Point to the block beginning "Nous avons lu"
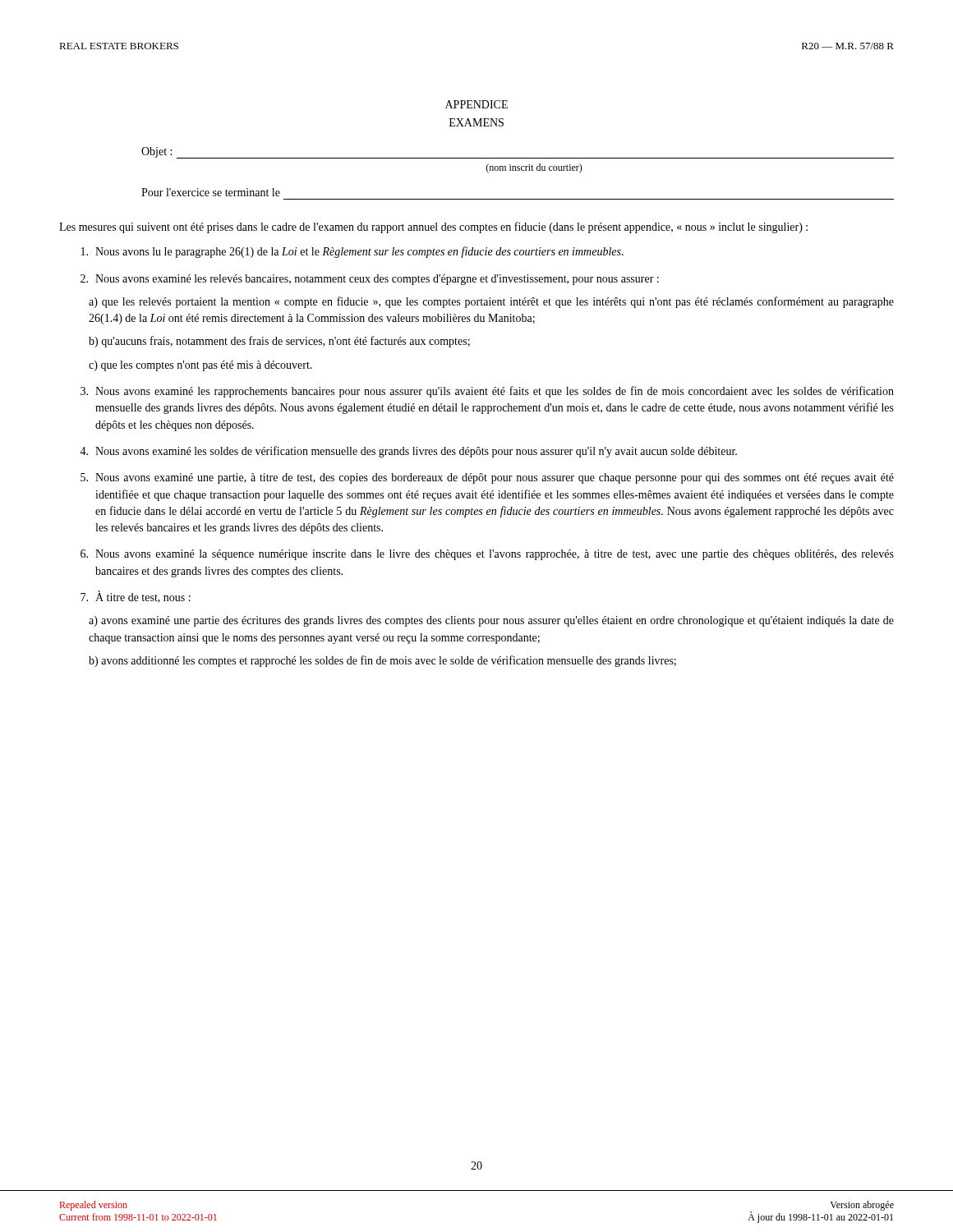This screenshot has width=953, height=1232. click(476, 252)
